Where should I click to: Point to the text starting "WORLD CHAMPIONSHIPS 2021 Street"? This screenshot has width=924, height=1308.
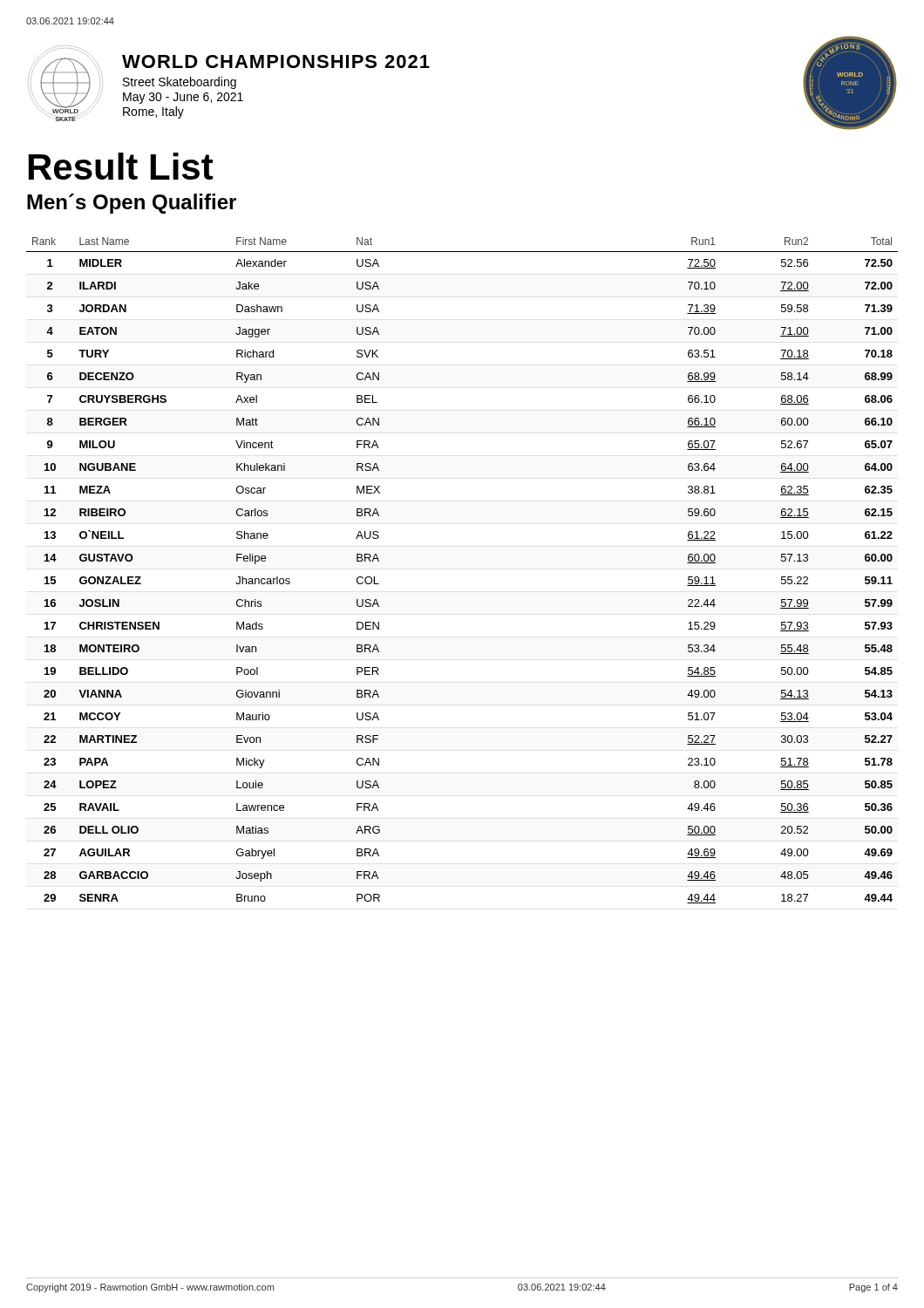(x=276, y=61)
